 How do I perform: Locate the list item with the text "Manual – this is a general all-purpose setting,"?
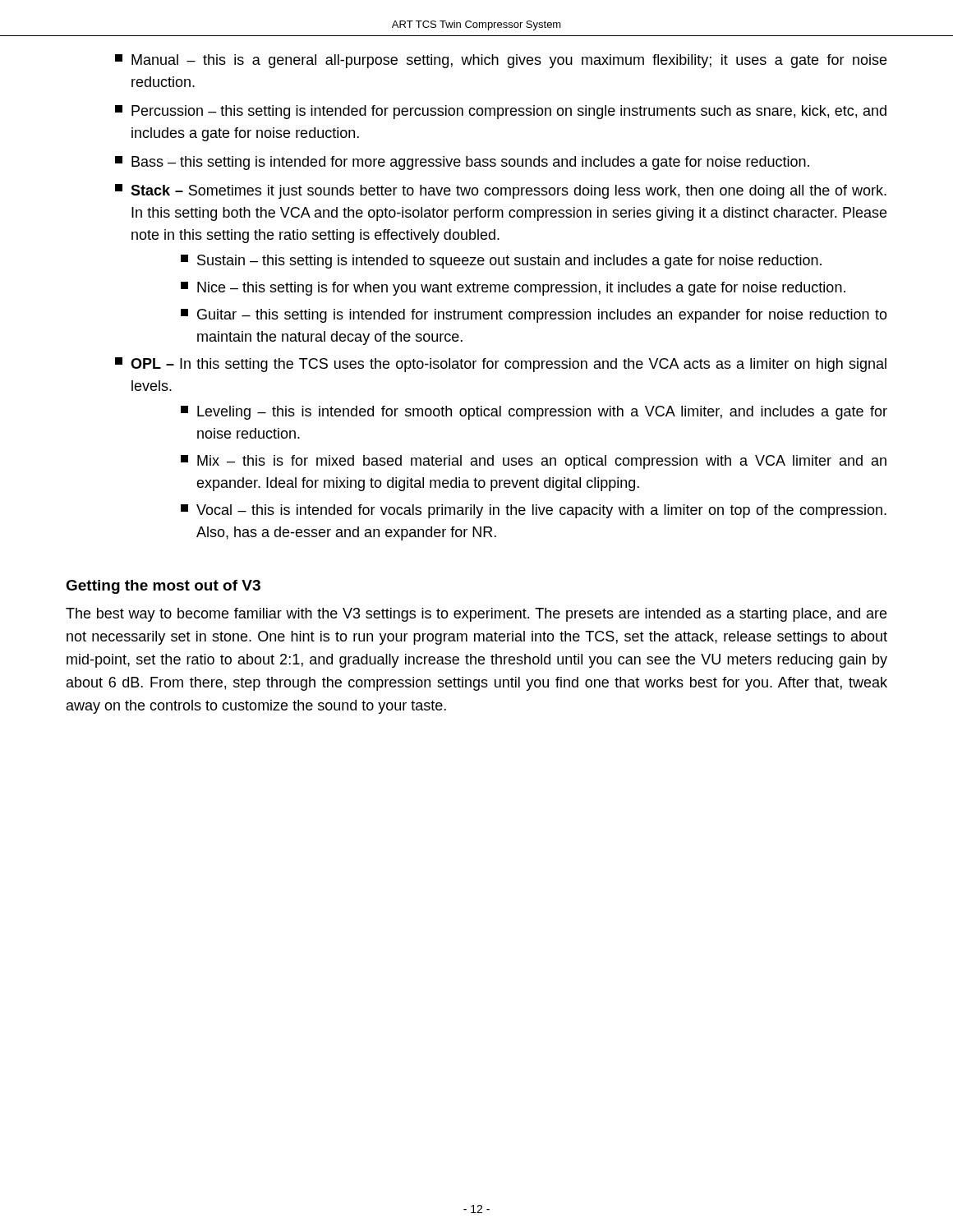point(501,71)
